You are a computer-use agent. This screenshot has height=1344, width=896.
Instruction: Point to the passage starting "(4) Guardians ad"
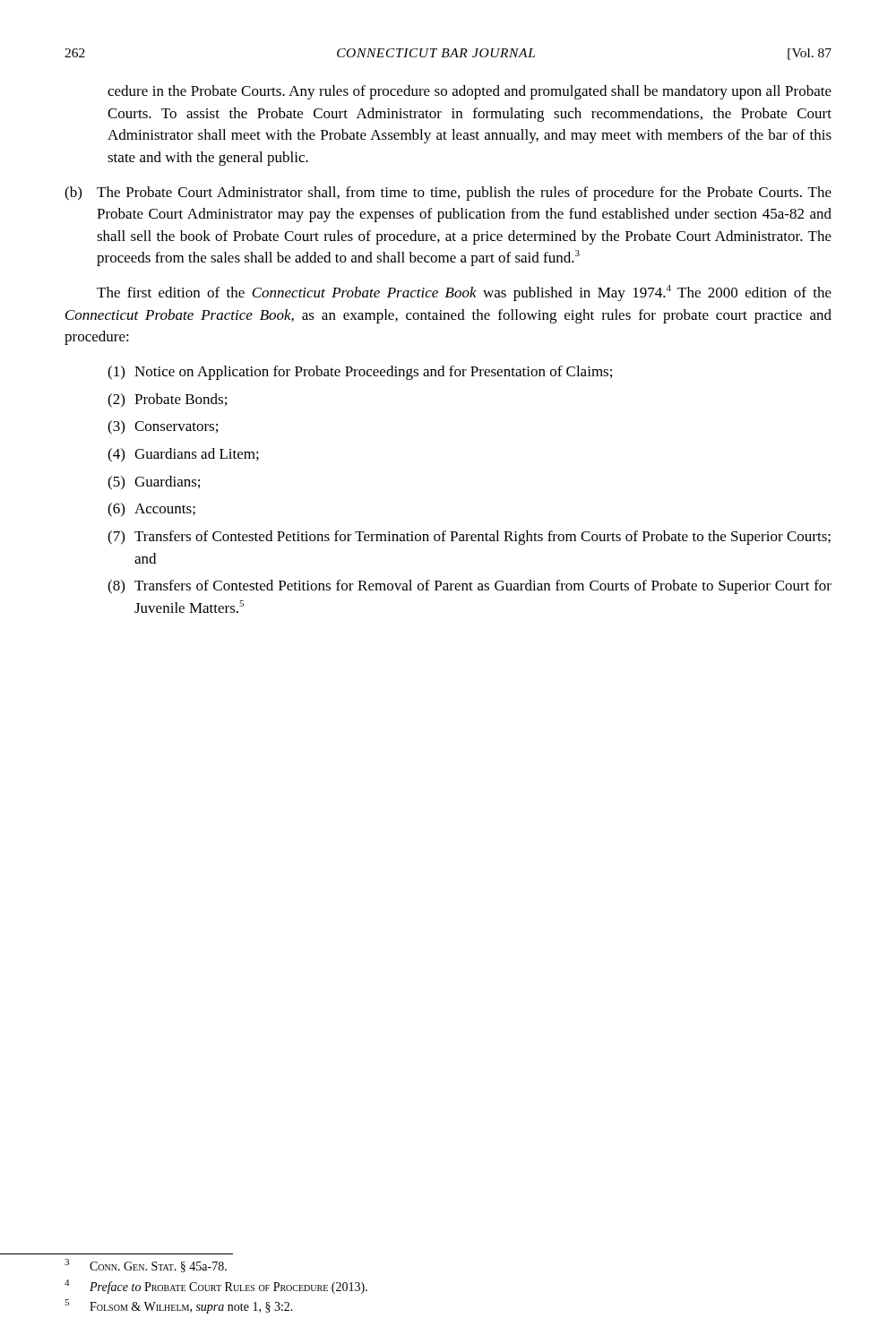click(x=183, y=455)
